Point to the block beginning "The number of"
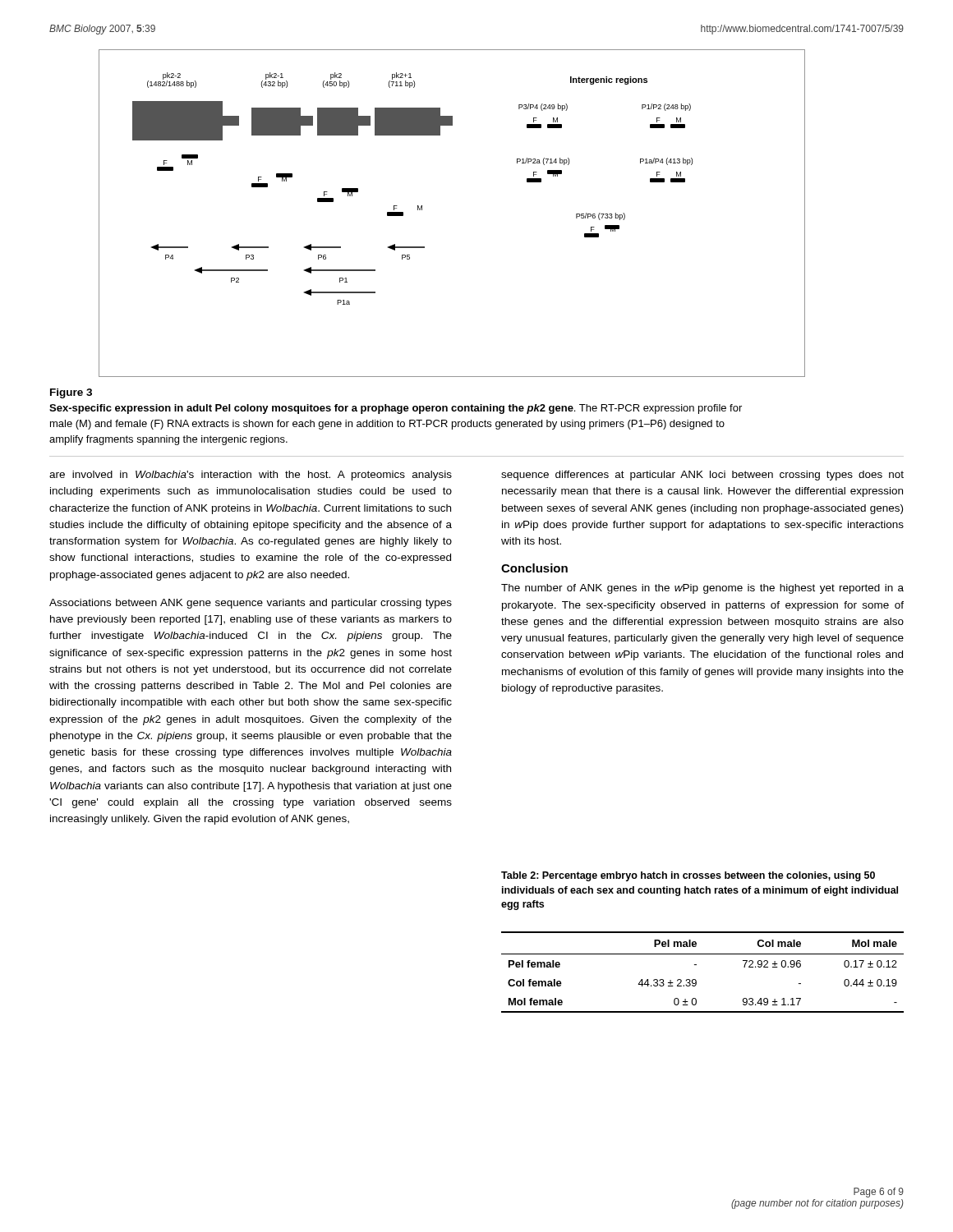 [702, 638]
